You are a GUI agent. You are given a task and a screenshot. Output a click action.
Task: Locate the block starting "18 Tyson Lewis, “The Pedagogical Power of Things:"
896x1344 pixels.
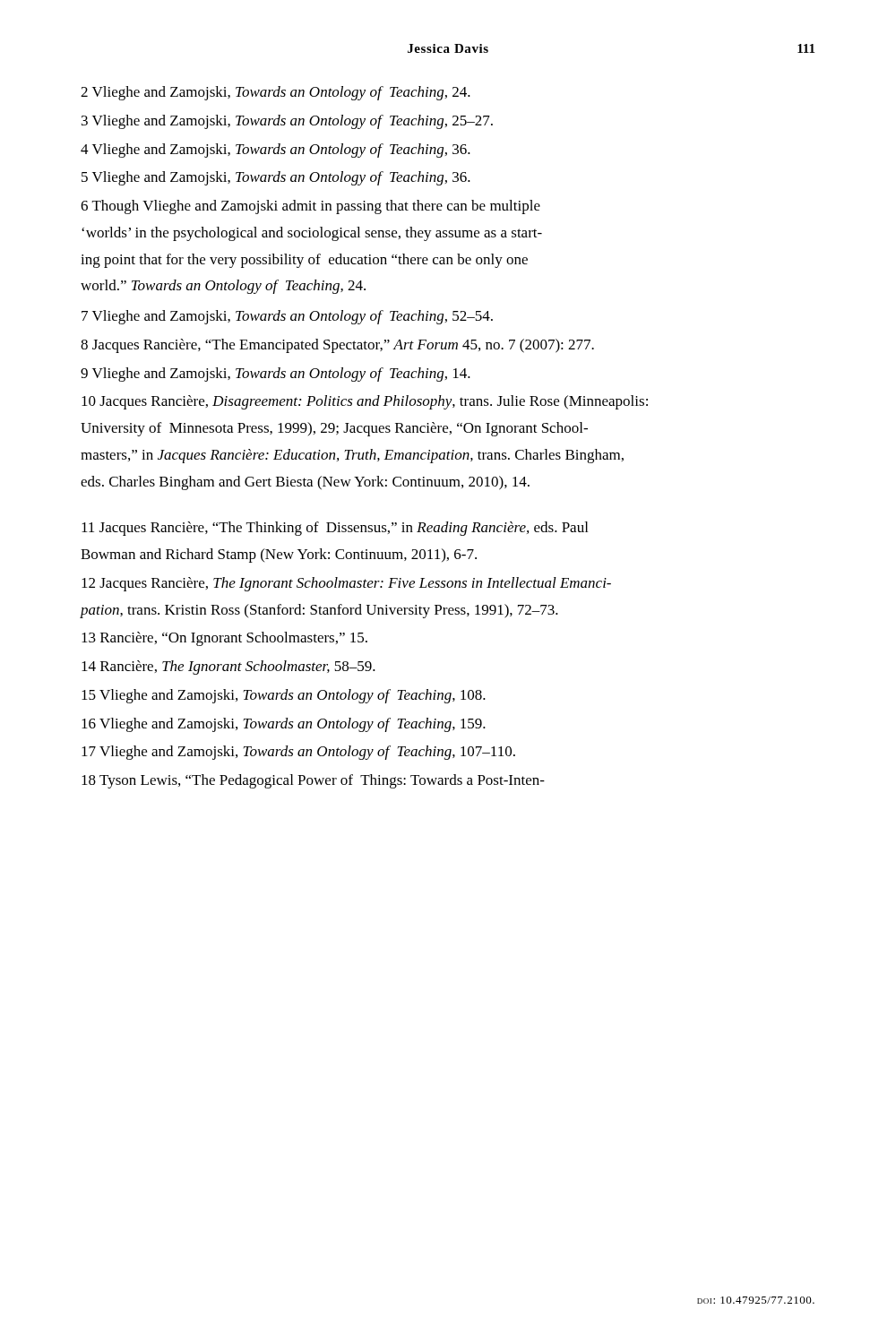tap(313, 780)
